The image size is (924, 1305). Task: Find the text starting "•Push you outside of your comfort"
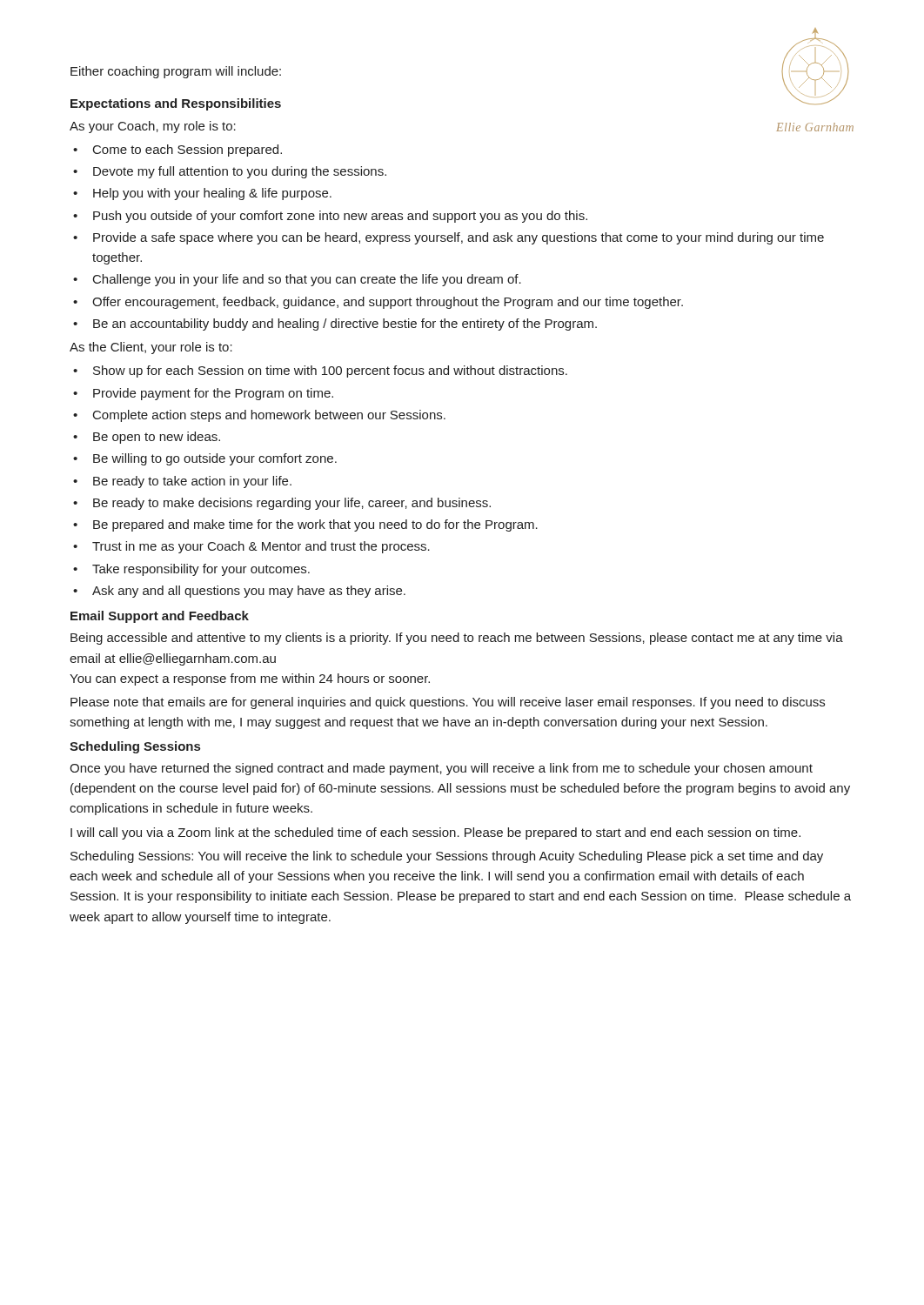462,215
